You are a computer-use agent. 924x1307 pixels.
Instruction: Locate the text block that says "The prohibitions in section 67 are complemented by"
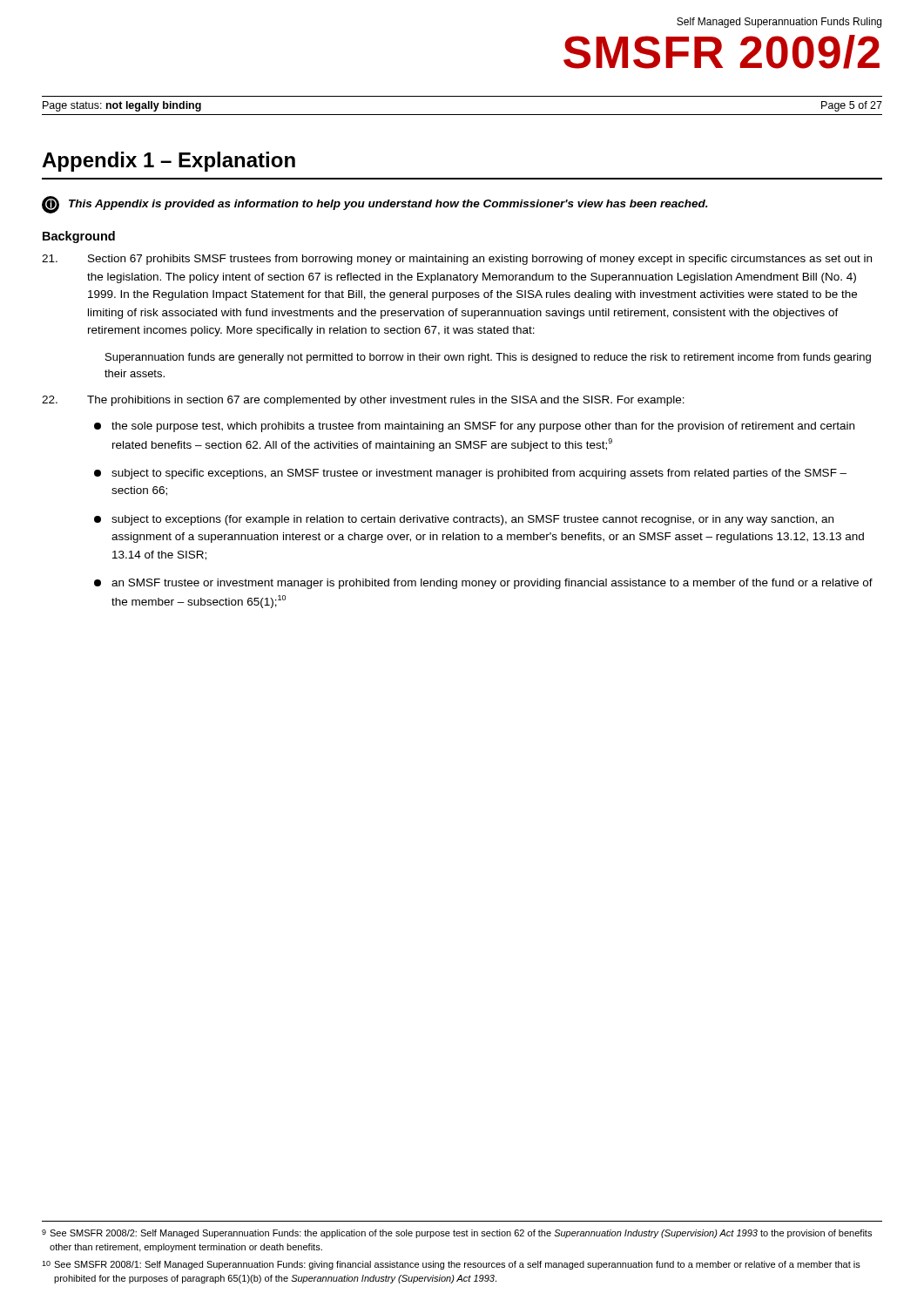point(460,400)
